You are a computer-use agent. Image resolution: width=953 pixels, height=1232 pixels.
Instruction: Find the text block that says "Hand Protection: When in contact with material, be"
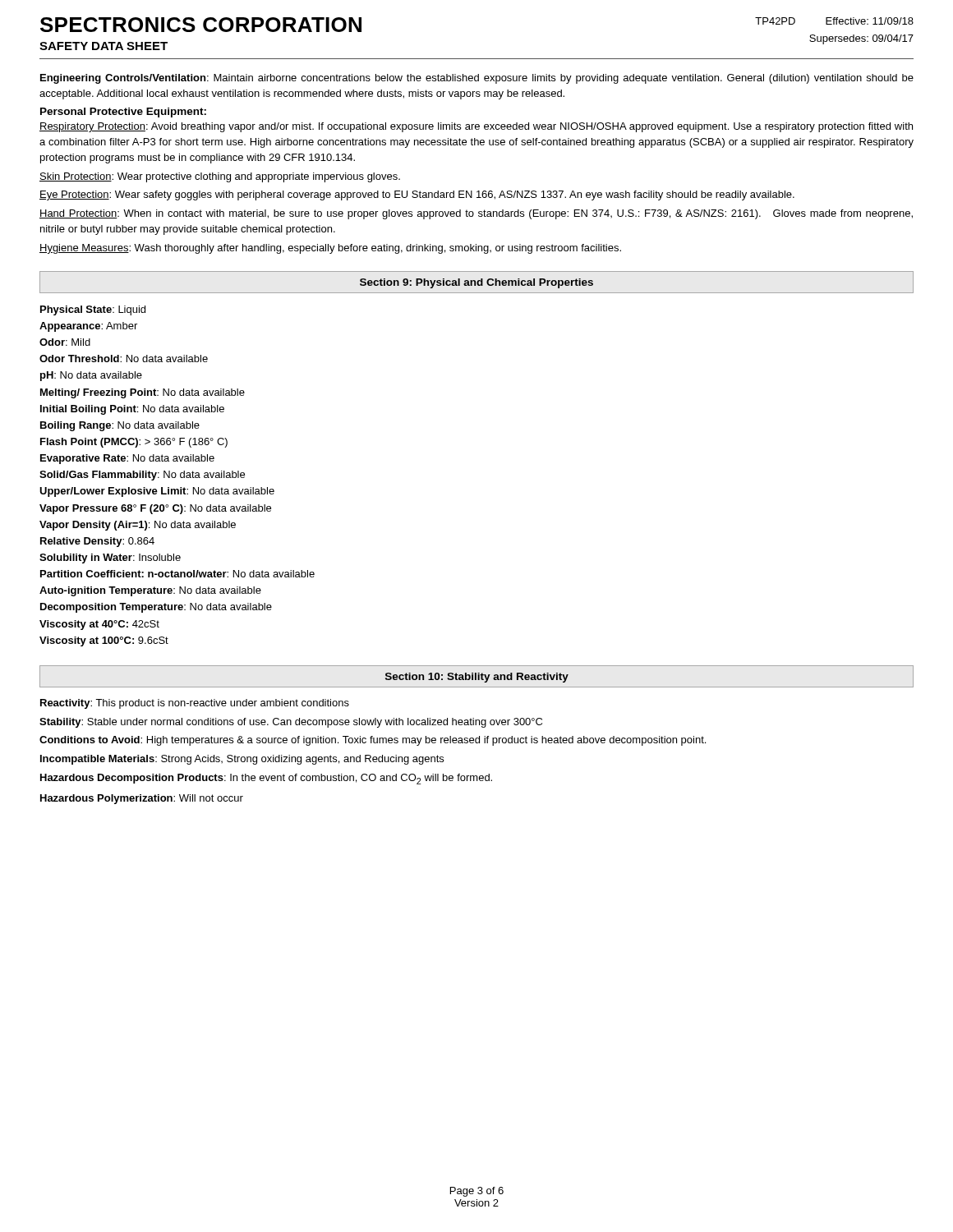(x=476, y=221)
